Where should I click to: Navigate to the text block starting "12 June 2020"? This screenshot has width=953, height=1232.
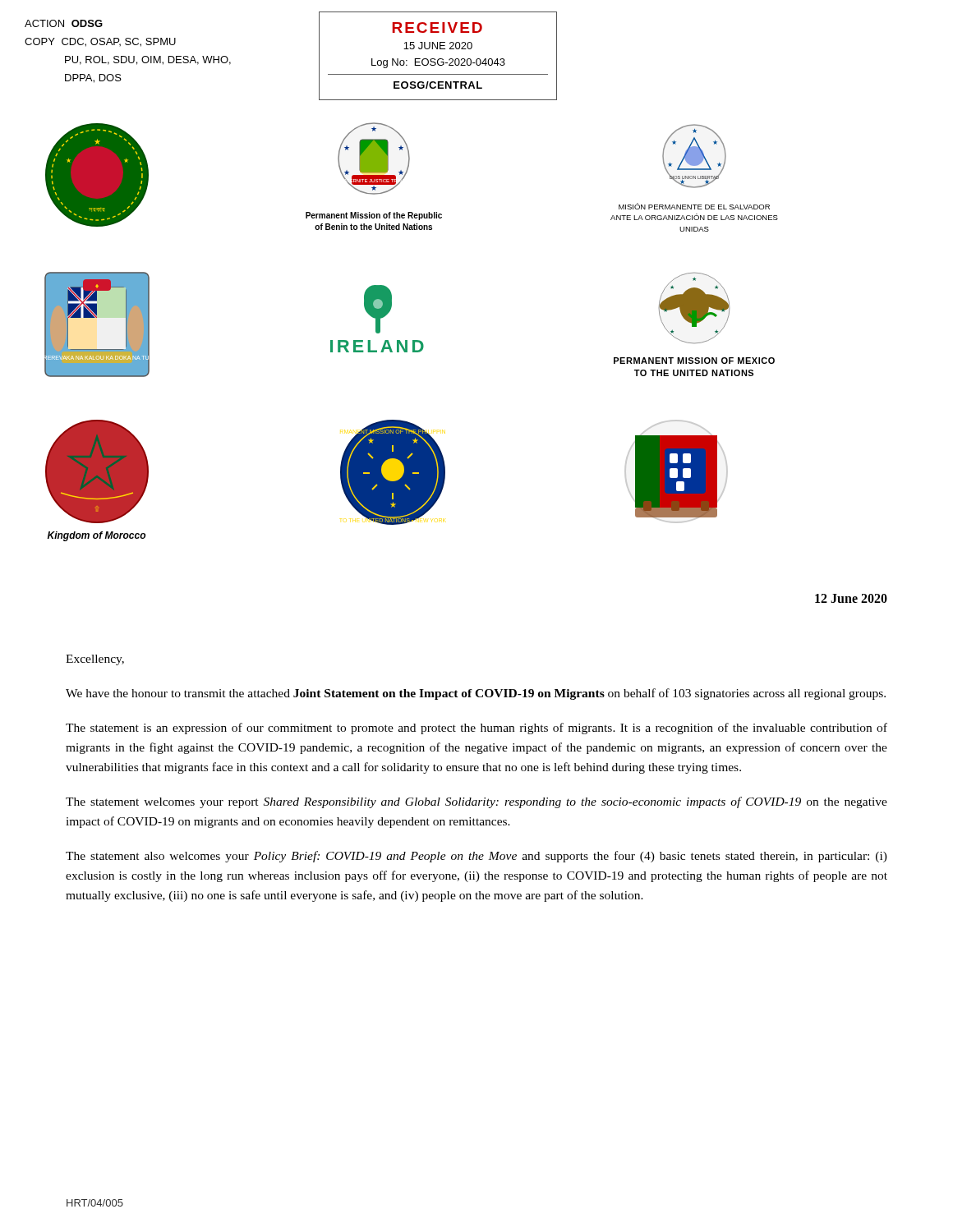coord(851,598)
